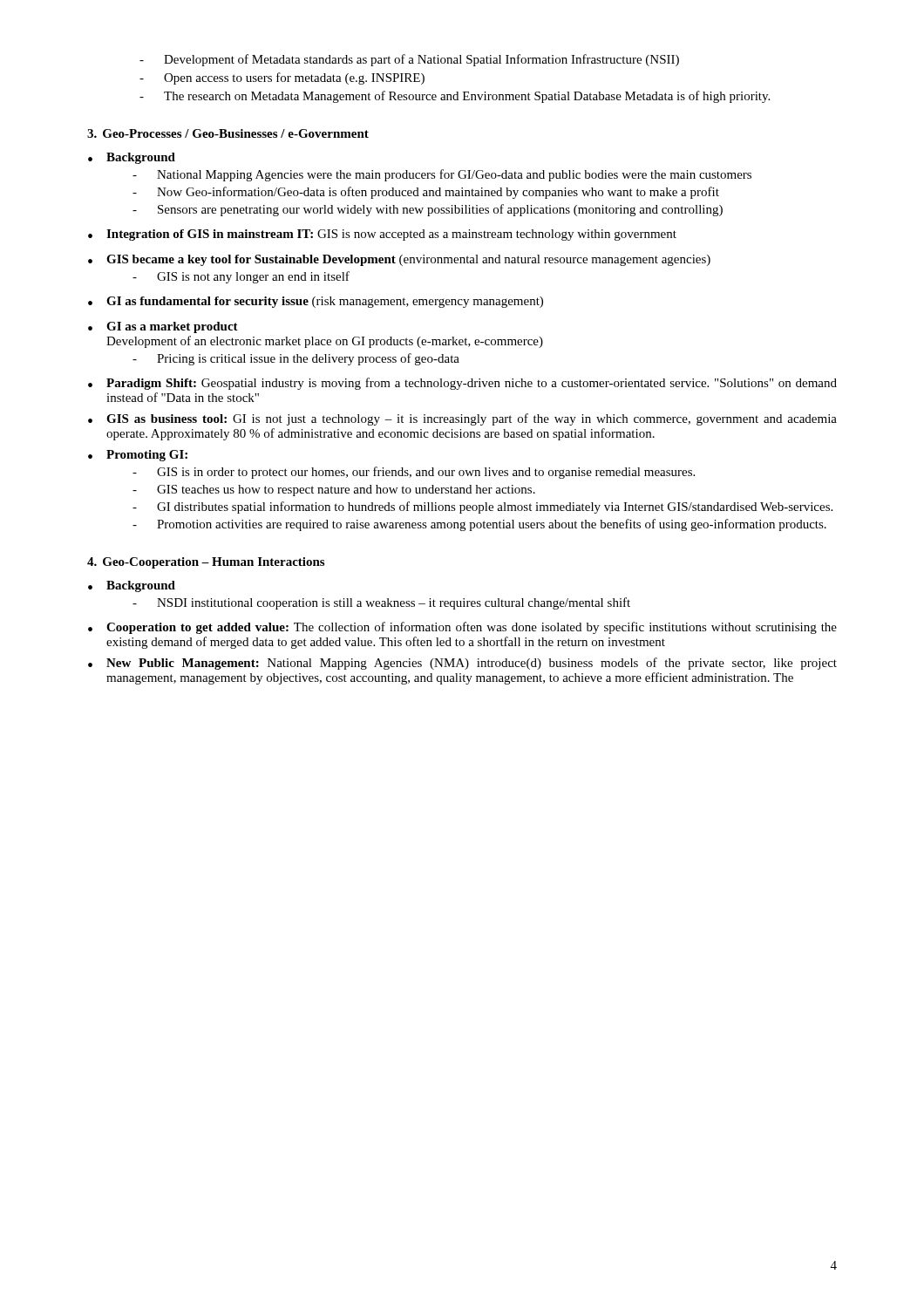Select the block starting "• GI as fundamental for"
Viewport: 924px width, 1308px height.
462,303
